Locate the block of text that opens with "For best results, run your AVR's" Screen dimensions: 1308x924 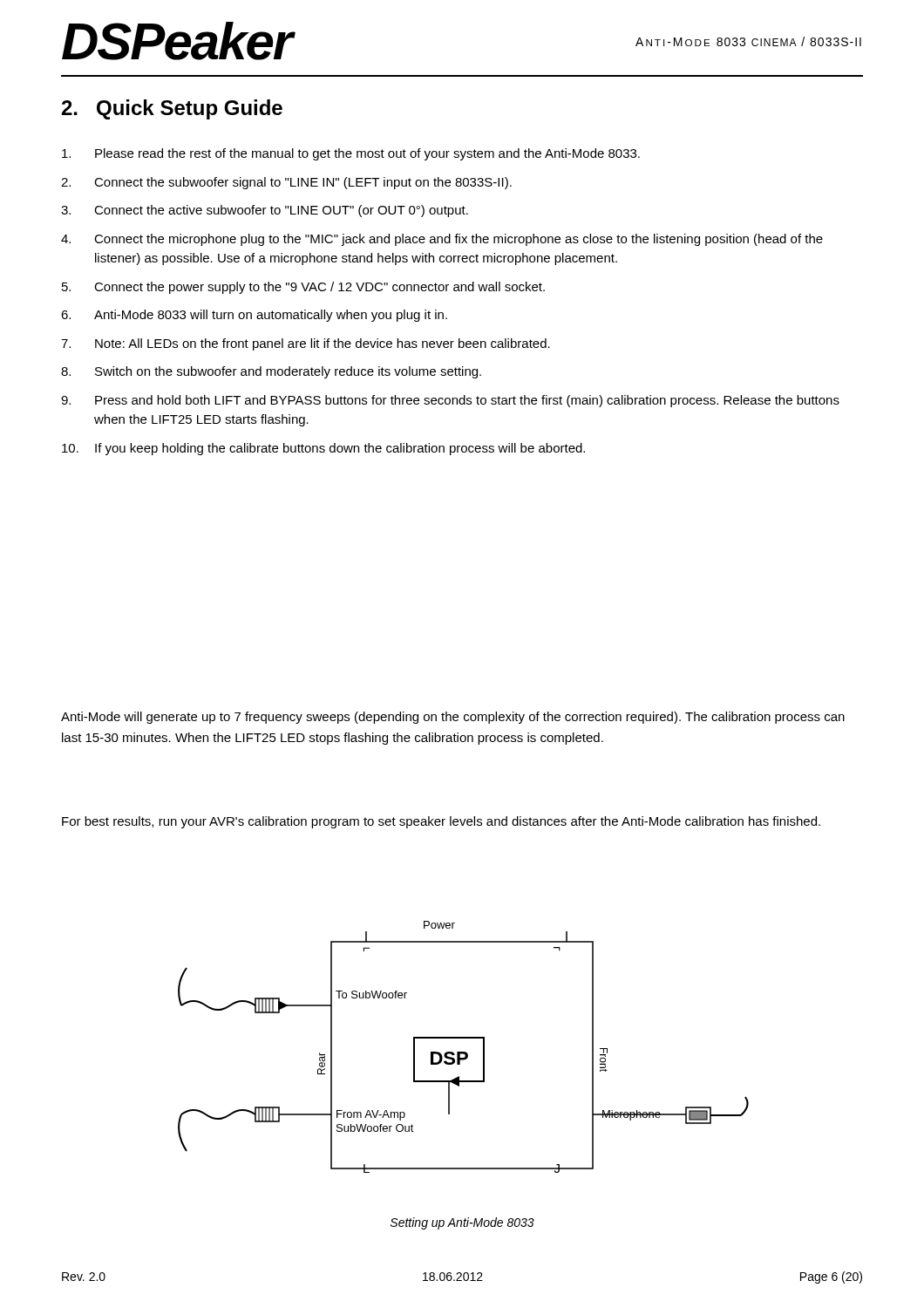pos(441,821)
